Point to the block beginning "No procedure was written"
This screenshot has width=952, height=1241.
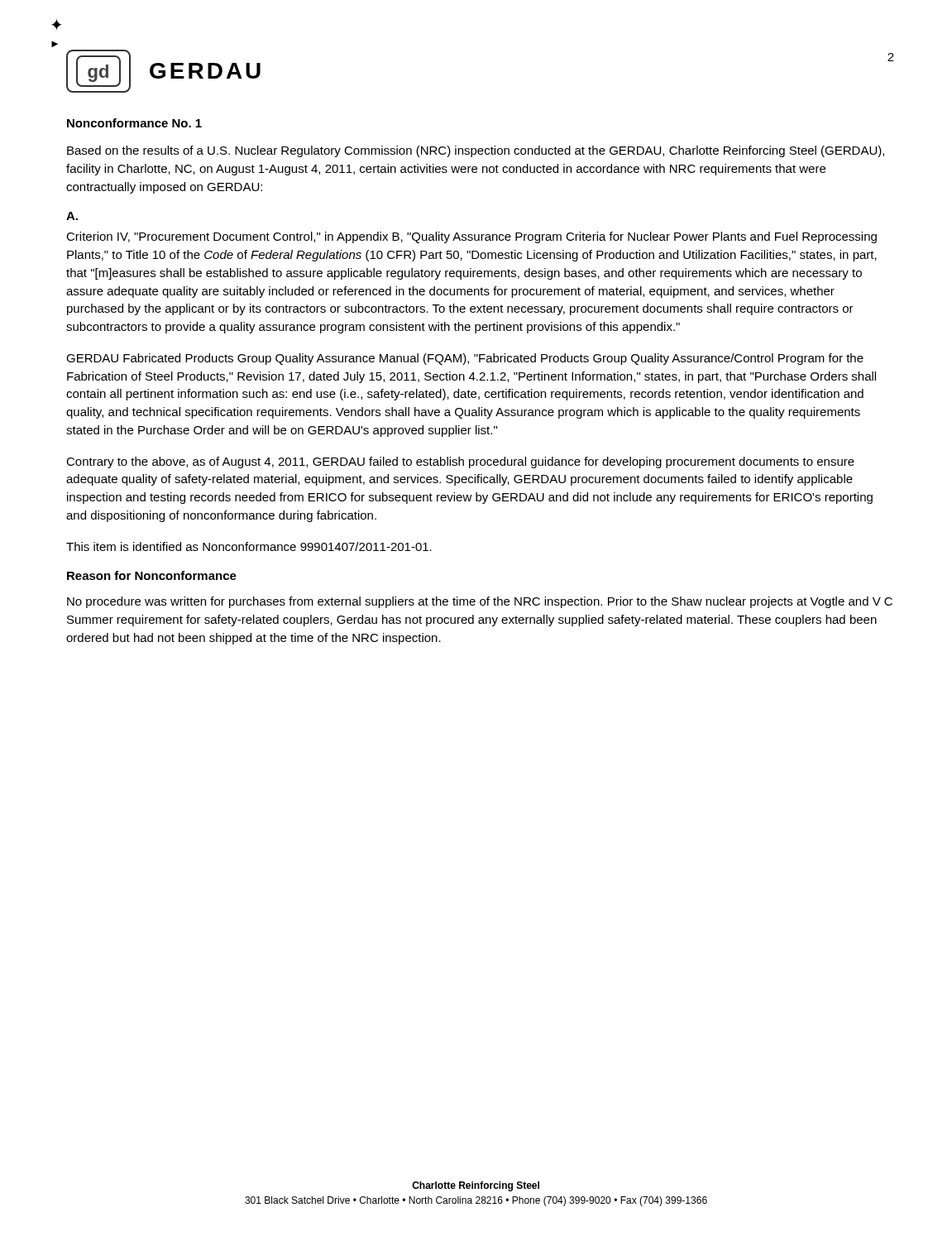[480, 619]
